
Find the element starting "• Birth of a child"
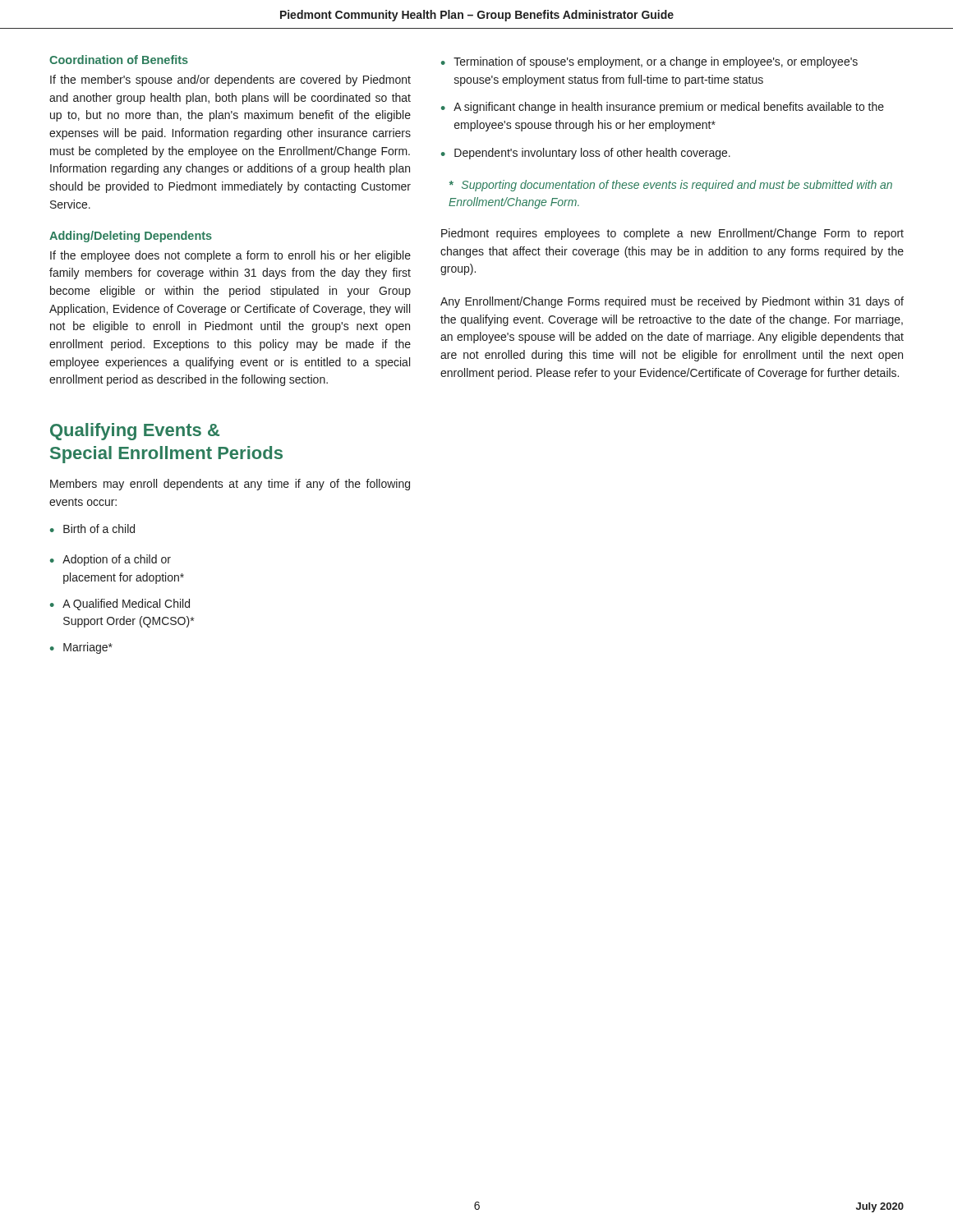coord(92,532)
